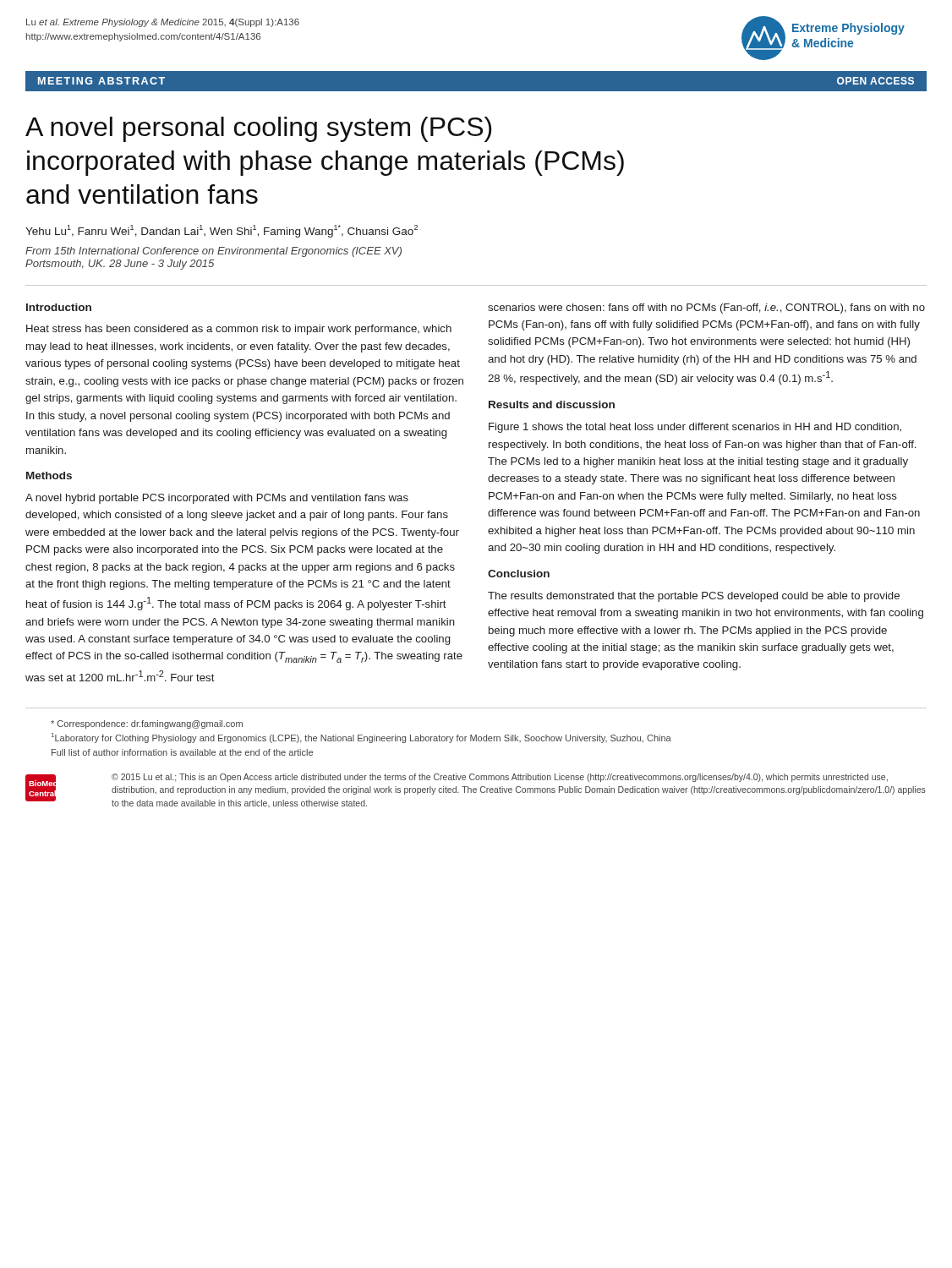952x1268 pixels.
Task: Click the passage that begins "From 15th International Conference on Environmental Ergonomics (ICEE"
Action: pyautogui.click(x=214, y=257)
